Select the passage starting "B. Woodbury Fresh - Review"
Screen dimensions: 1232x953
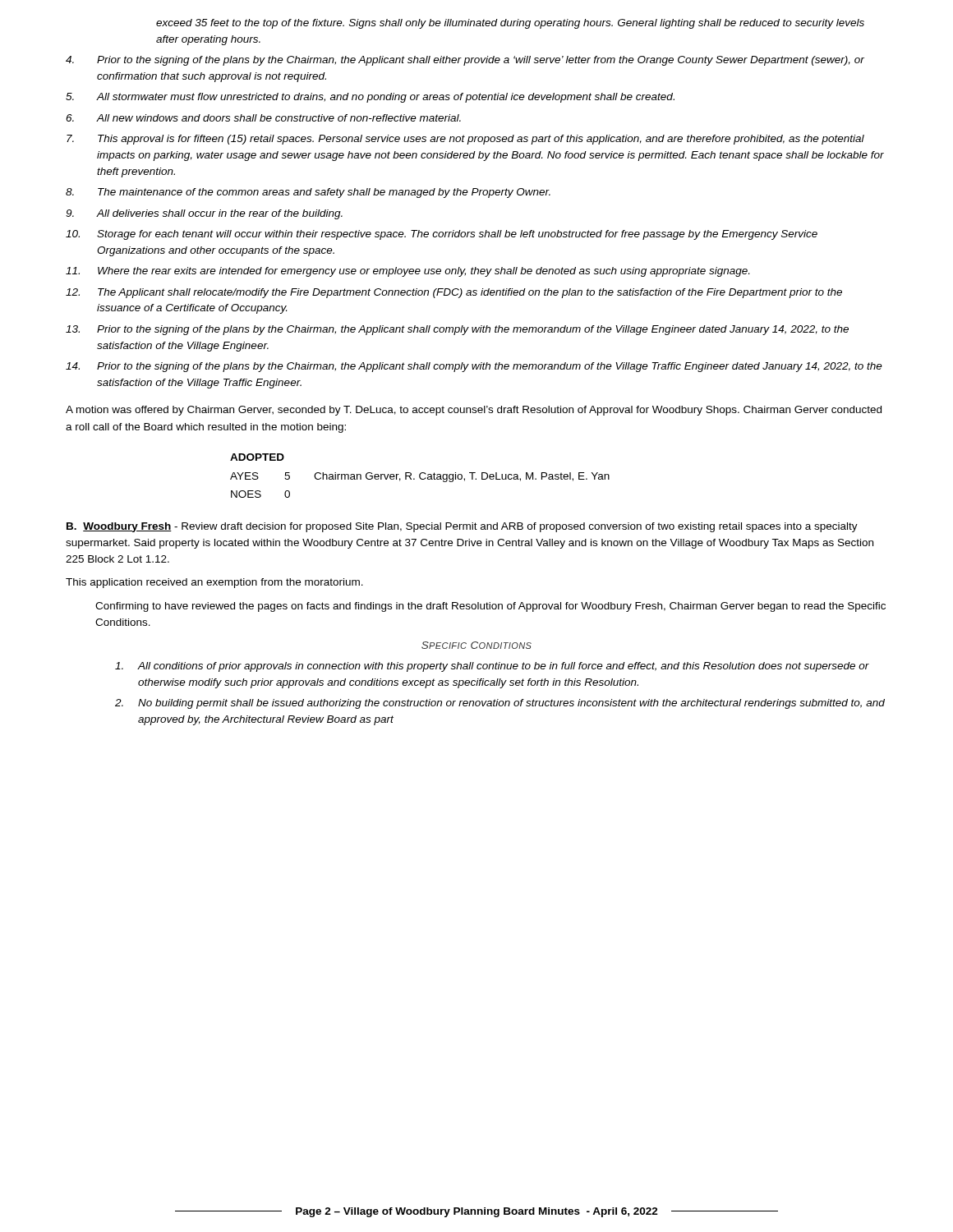pyautogui.click(x=470, y=542)
